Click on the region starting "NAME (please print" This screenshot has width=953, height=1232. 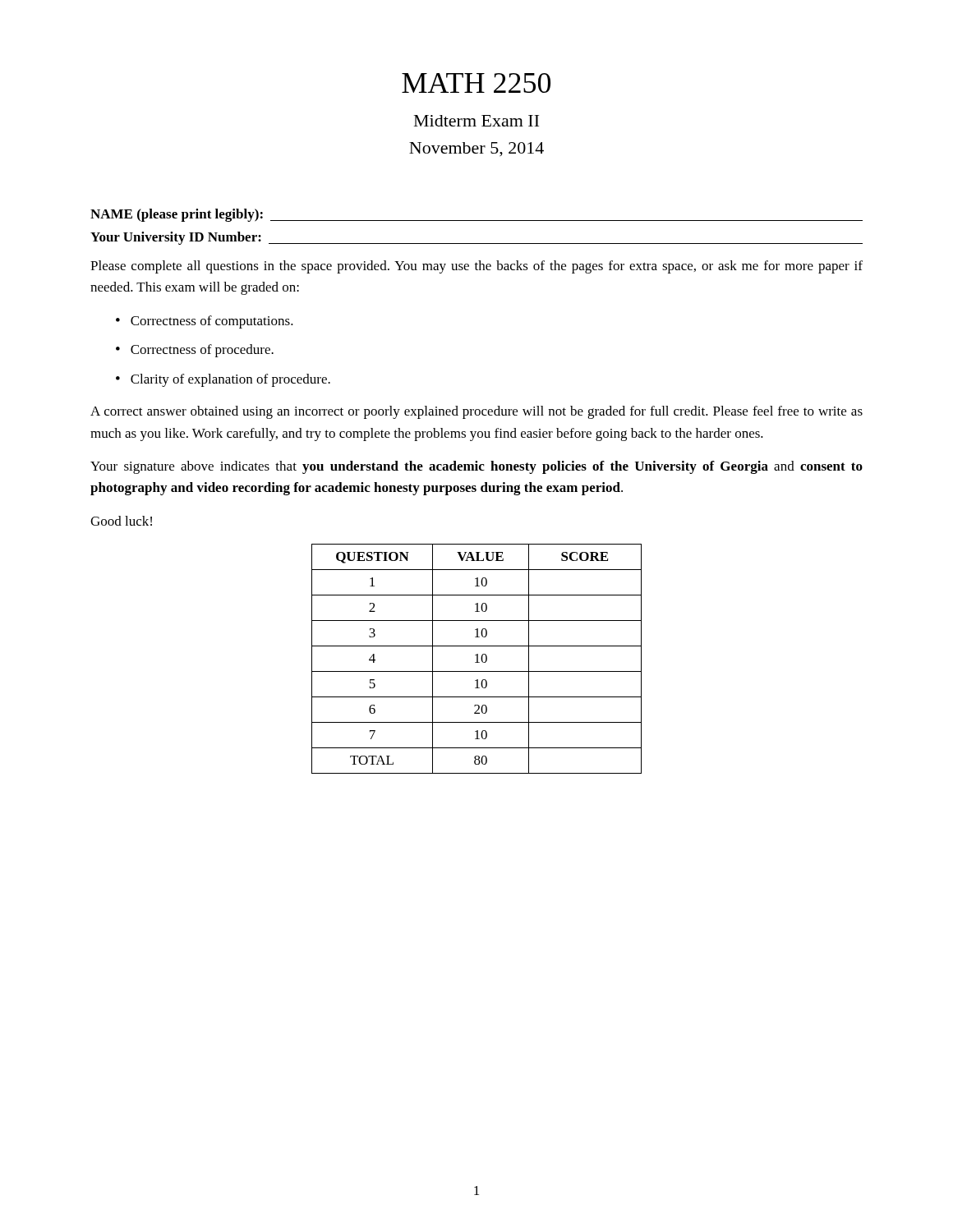click(476, 214)
